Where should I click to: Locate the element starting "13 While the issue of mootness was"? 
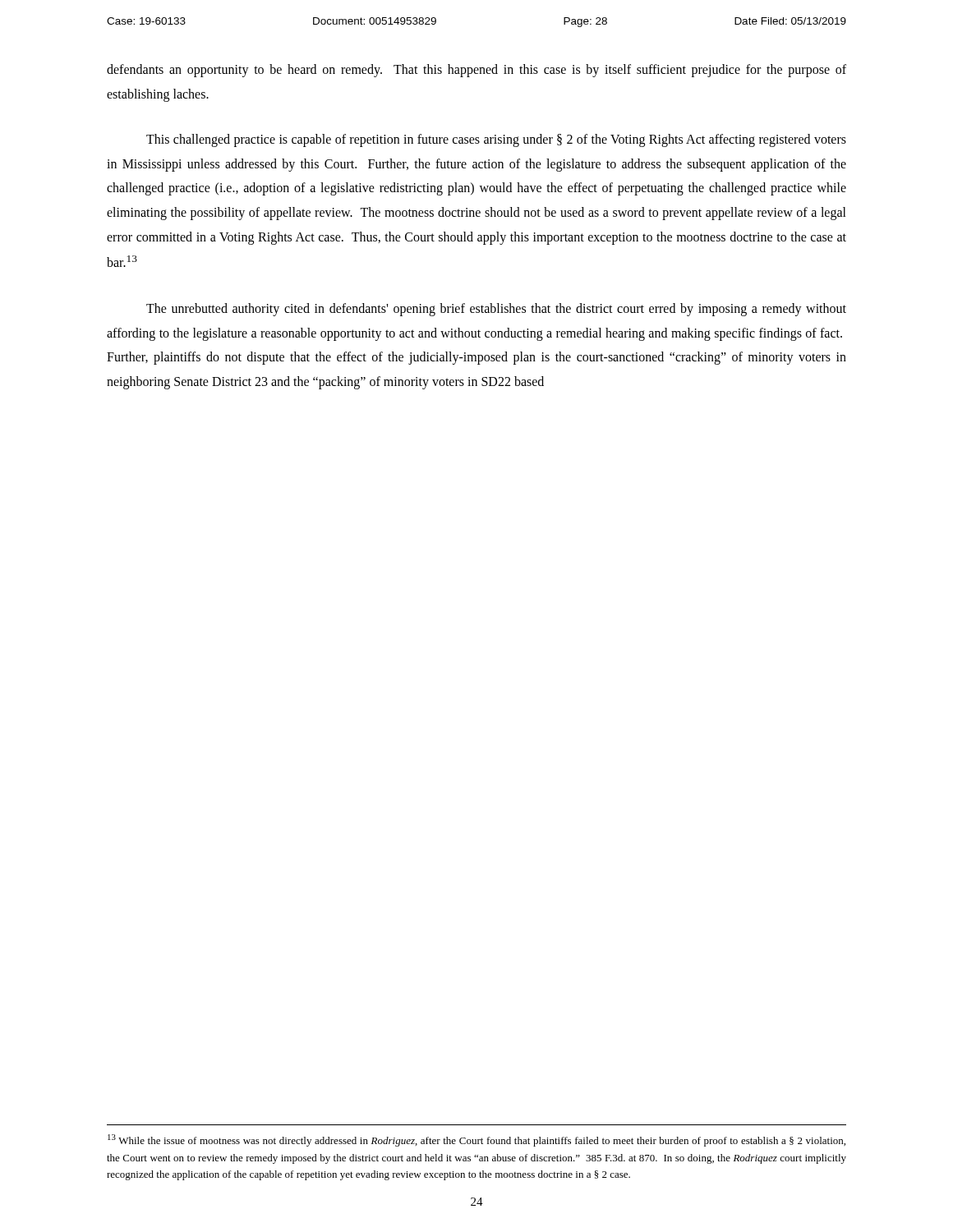click(476, 1157)
